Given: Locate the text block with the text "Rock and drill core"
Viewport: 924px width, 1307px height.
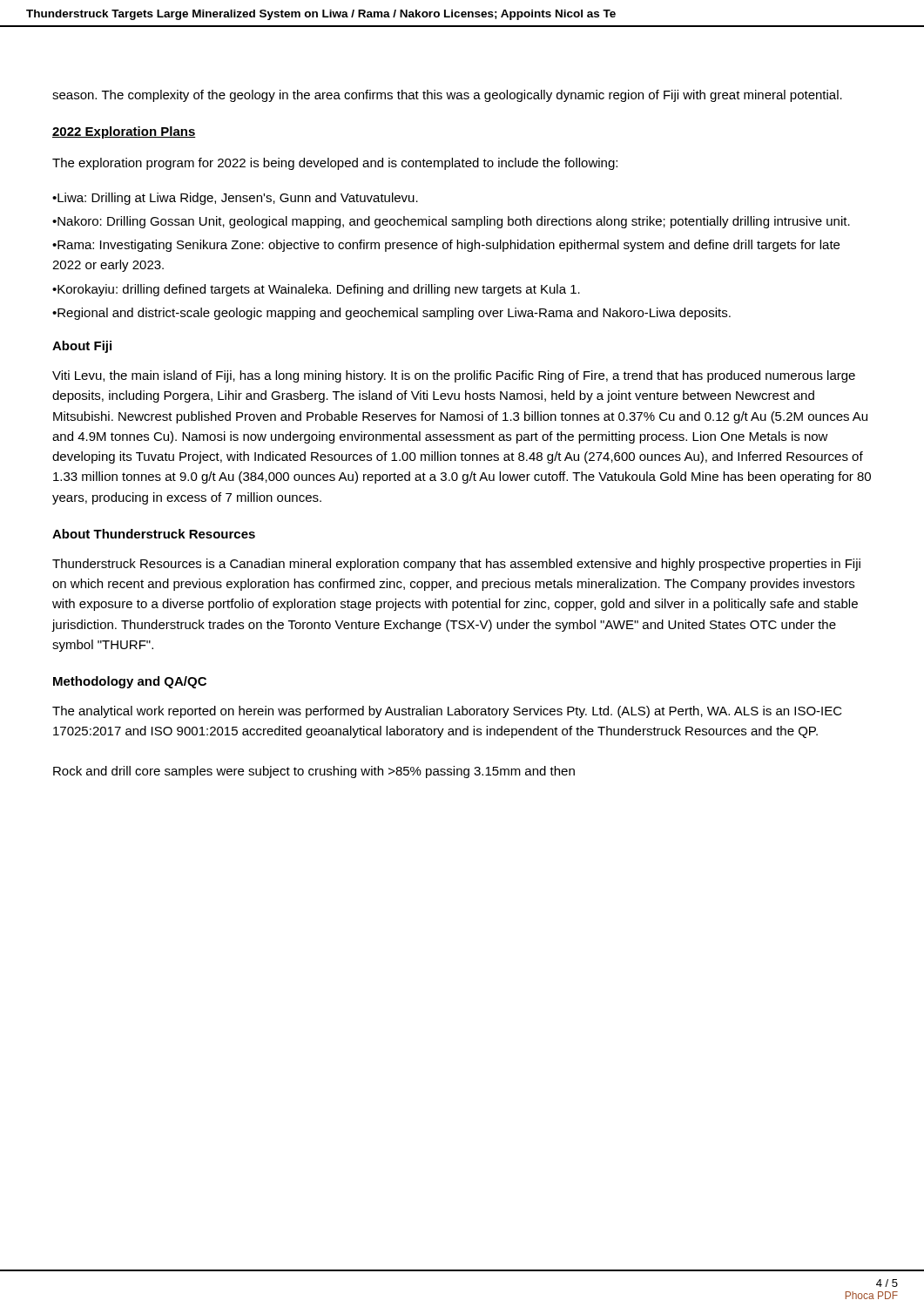Looking at the screenshot, I should pyautogui.click(x=314, y=770).
